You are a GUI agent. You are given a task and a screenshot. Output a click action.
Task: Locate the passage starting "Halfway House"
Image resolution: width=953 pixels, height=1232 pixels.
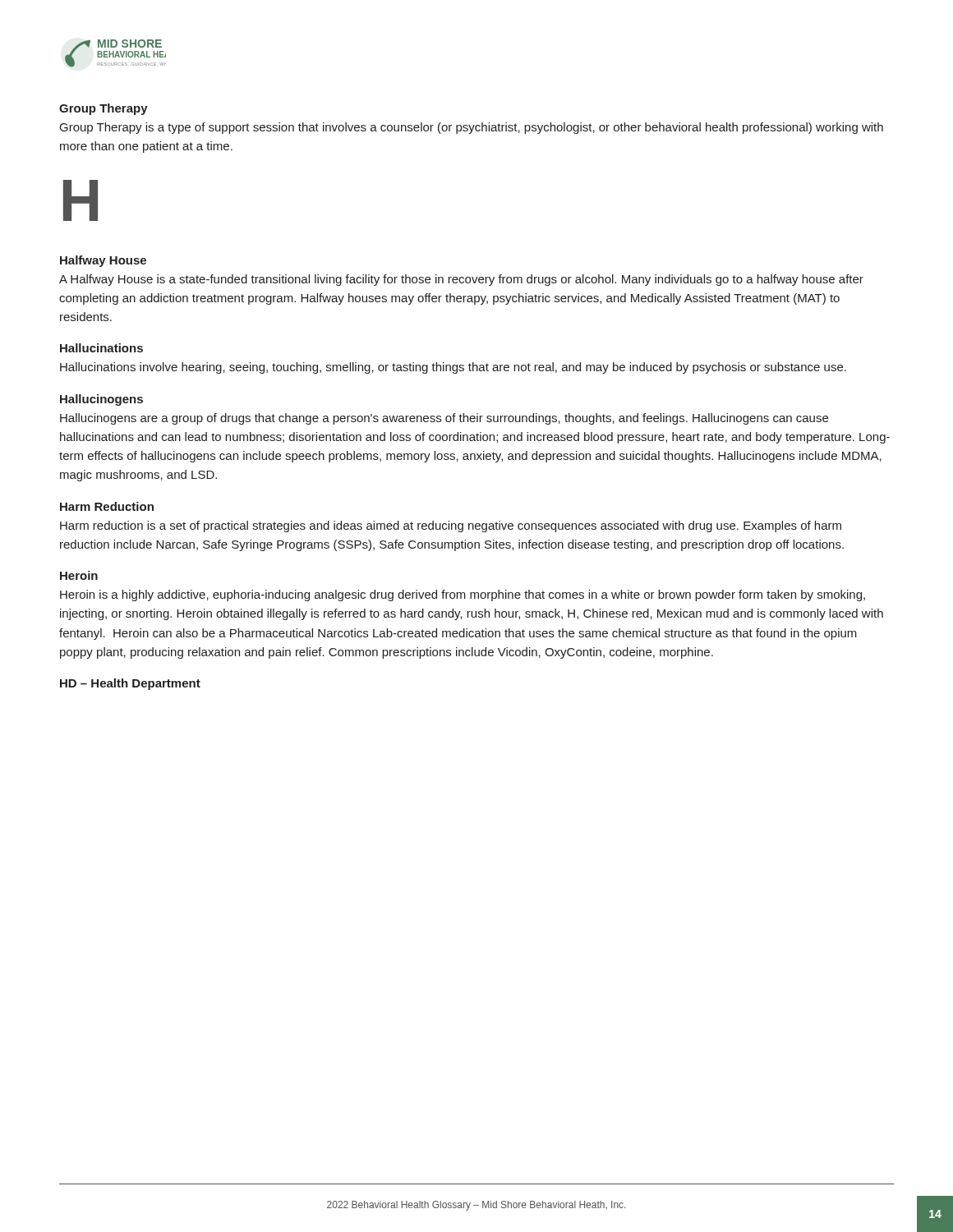tap(103, 260)
